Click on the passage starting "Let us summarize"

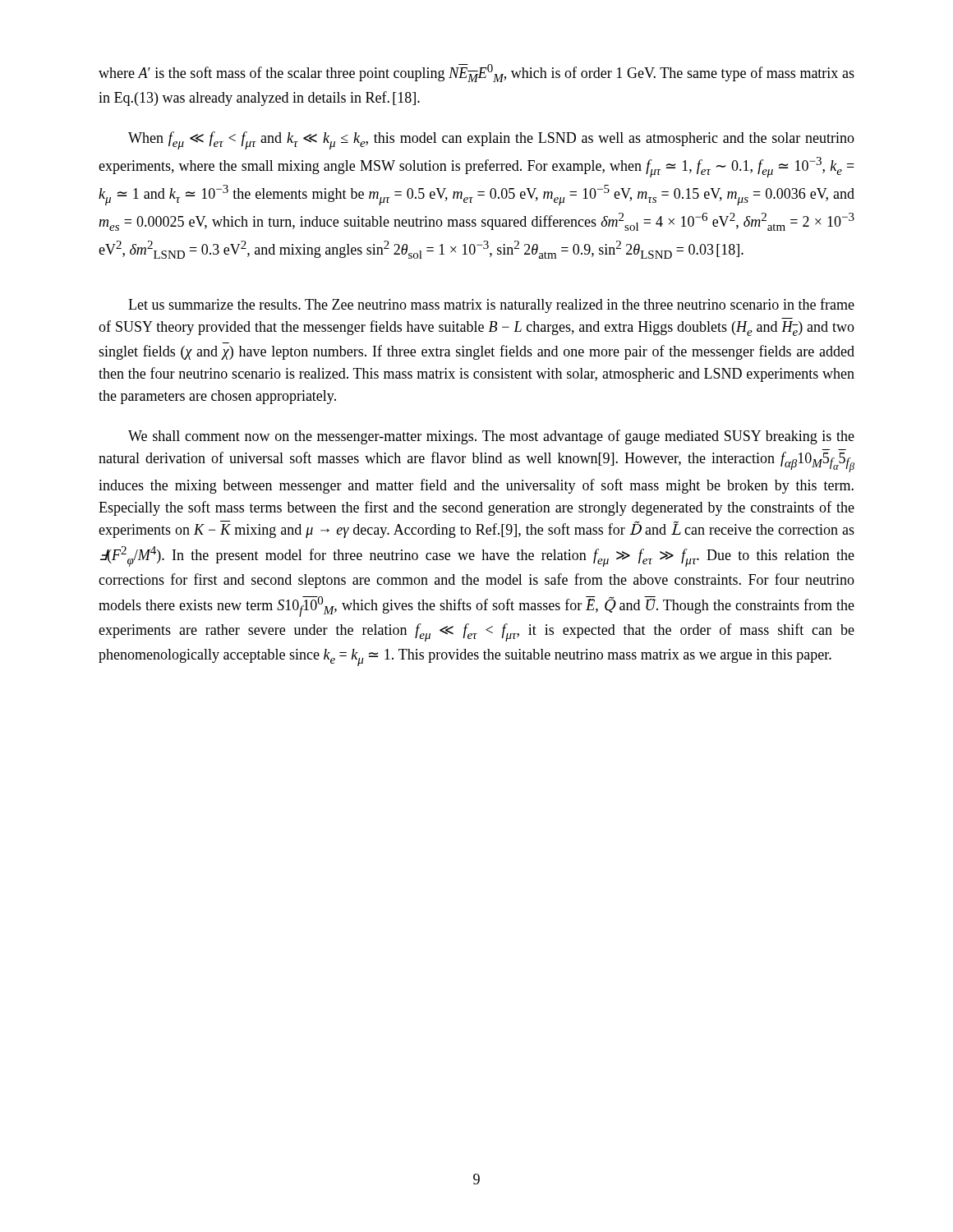[476, 350]
